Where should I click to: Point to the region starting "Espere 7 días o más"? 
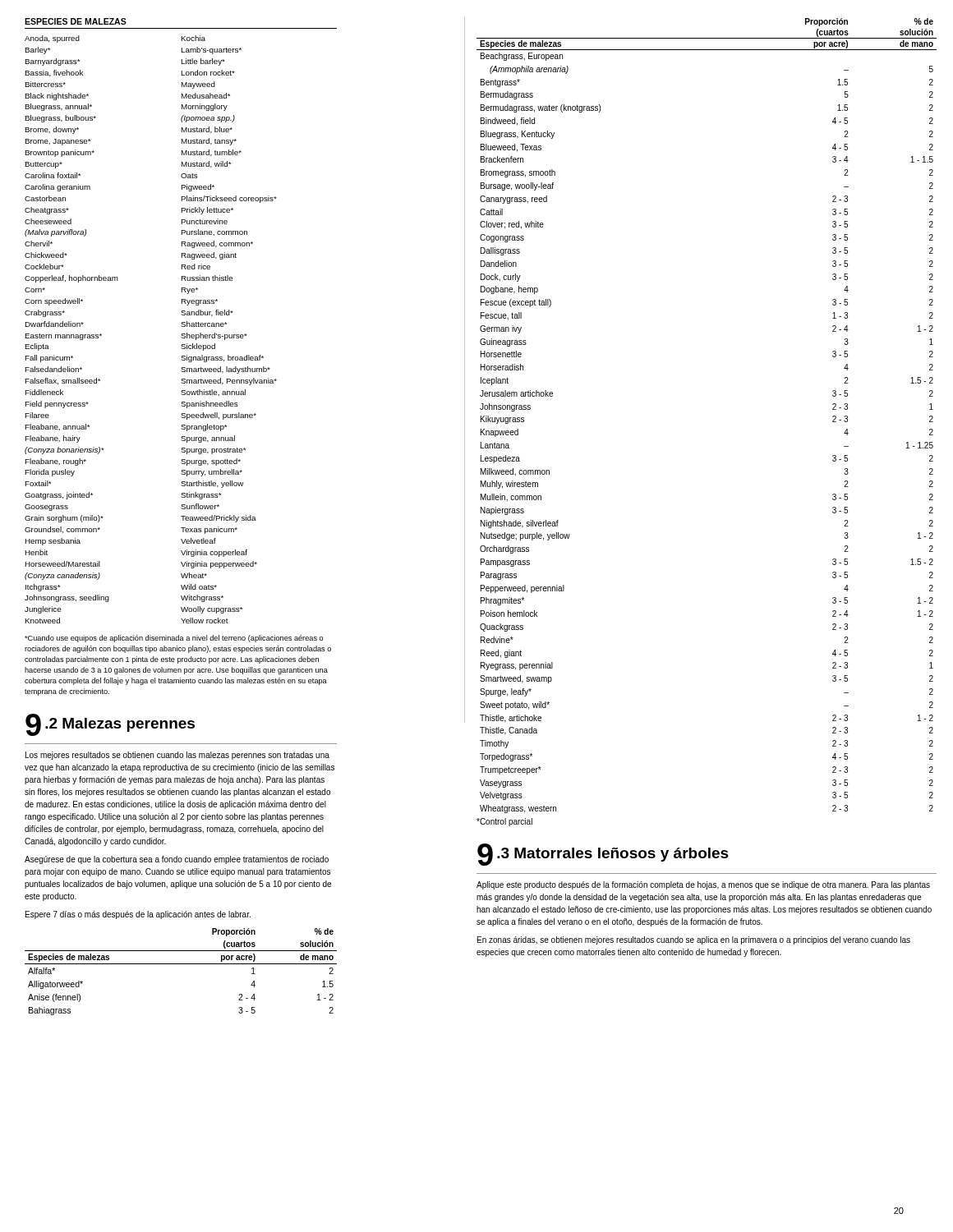pyautogui.click(x=138, y=915)
